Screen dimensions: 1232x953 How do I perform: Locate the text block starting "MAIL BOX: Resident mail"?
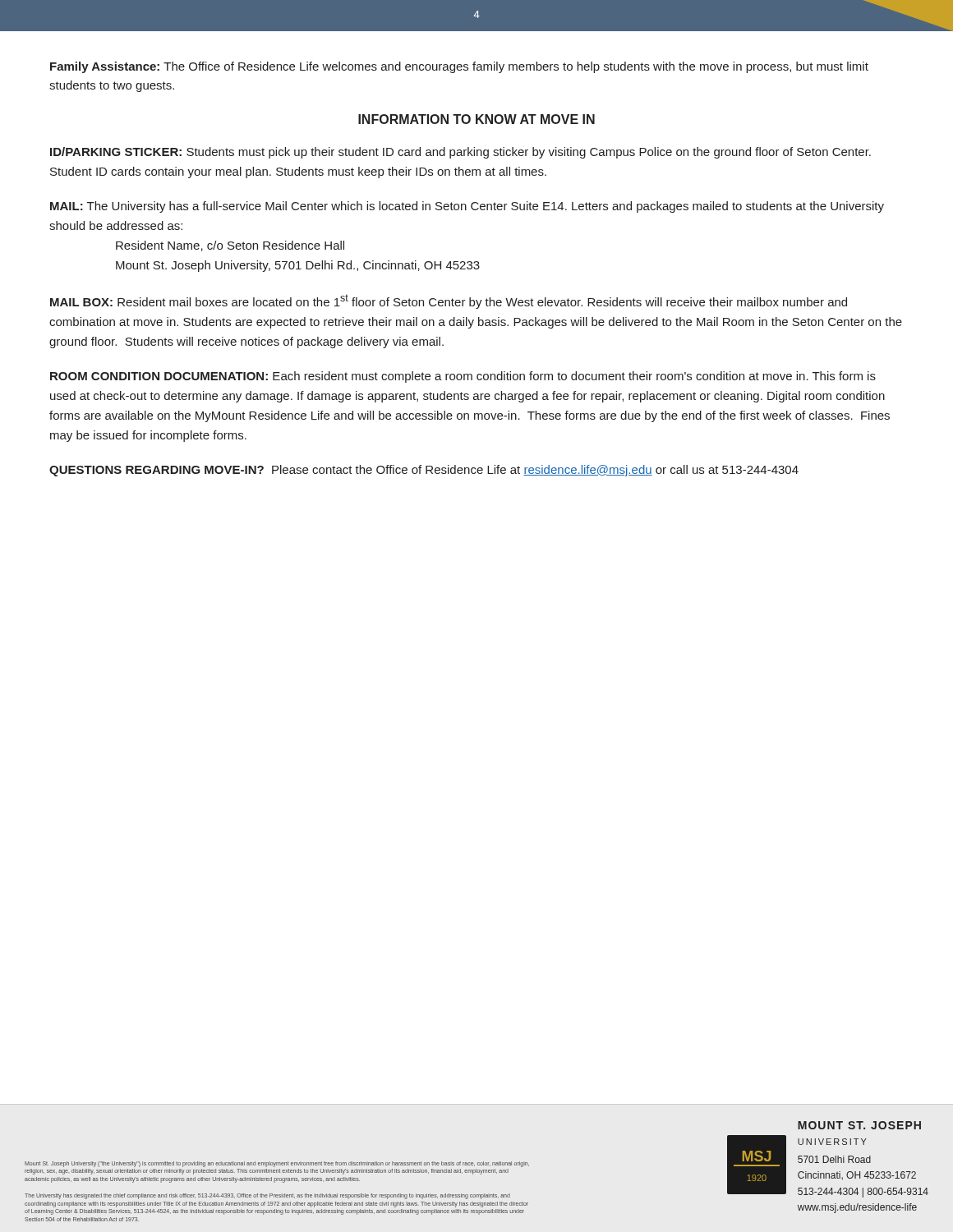(x=476, y=320)
